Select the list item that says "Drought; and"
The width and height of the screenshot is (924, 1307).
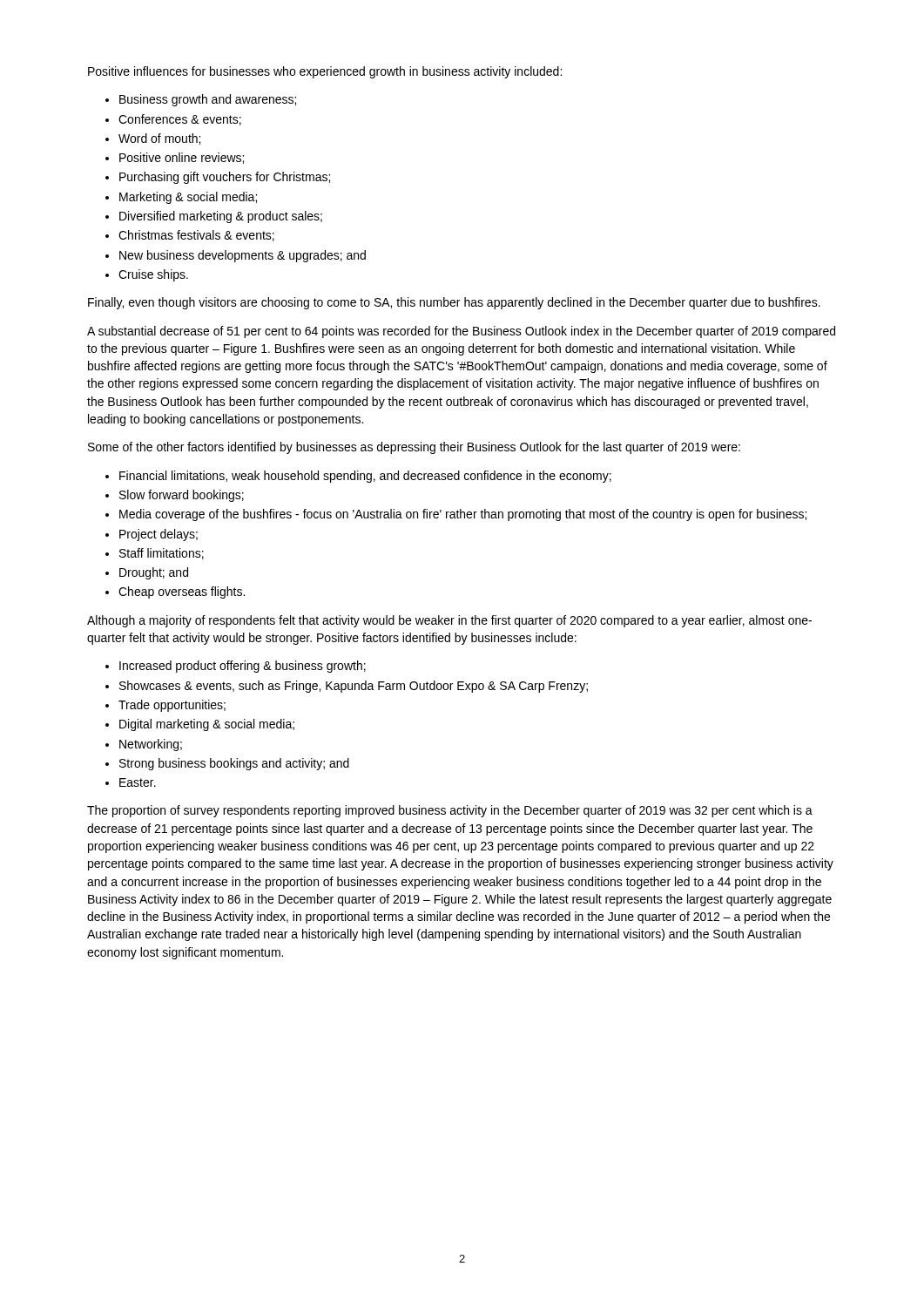pos(154,573)
